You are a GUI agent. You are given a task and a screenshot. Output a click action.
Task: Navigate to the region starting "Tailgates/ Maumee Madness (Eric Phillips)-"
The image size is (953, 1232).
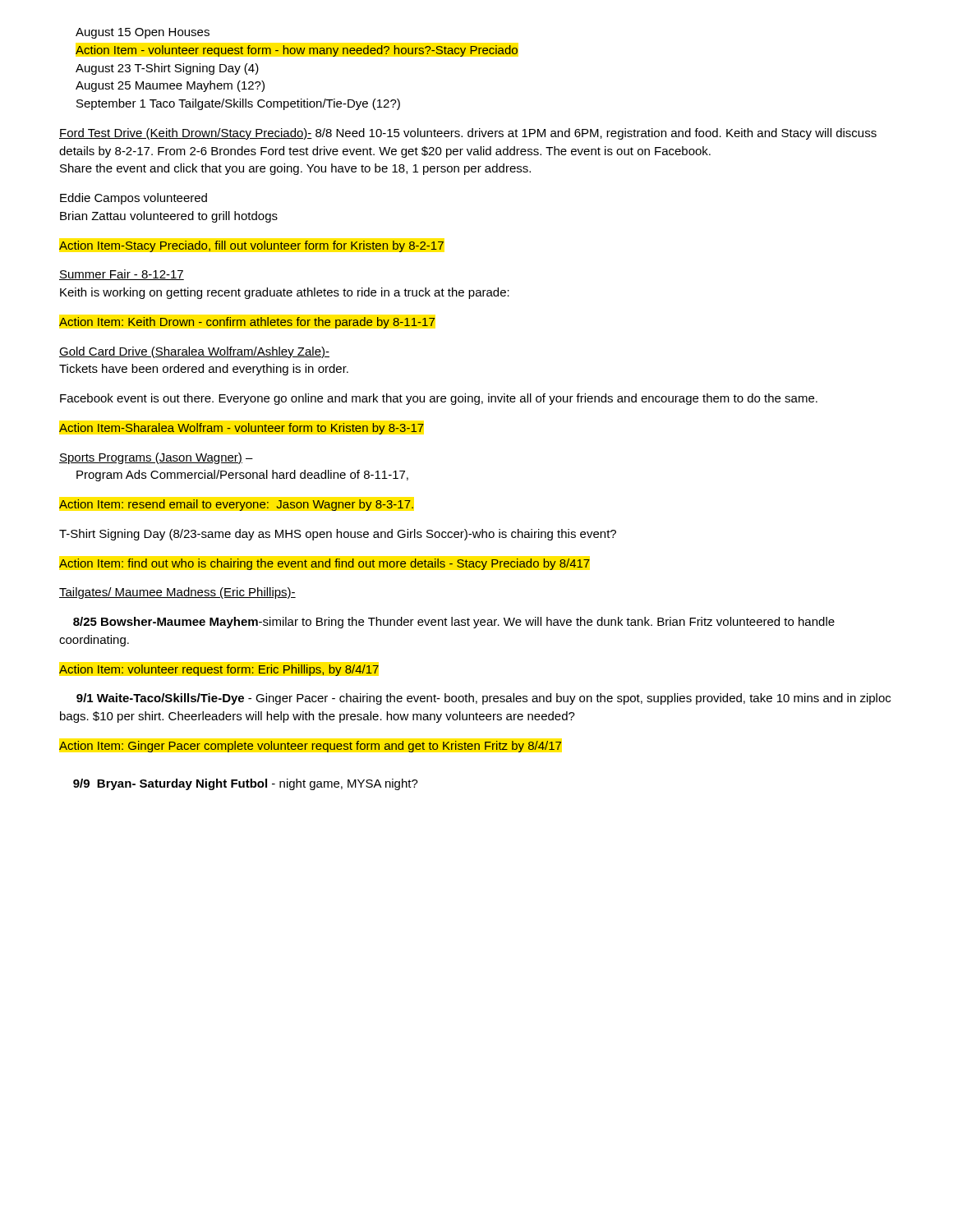click(x=177, y=592)
